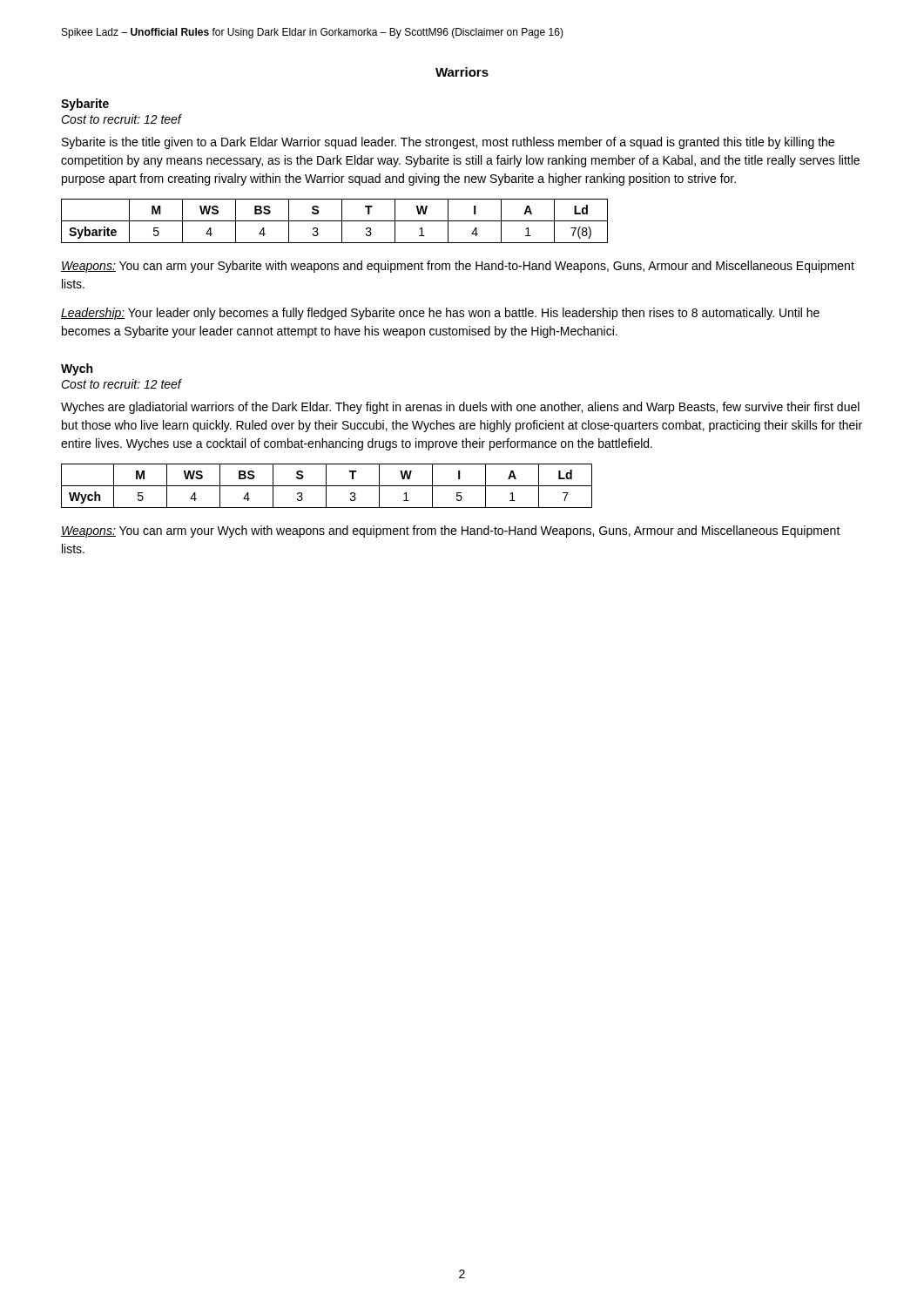The height and width of the screenshot is (1307, 924).
Task: Click on the text block that says "Sybarite is the title given"
Action: (x=461, y=160)
